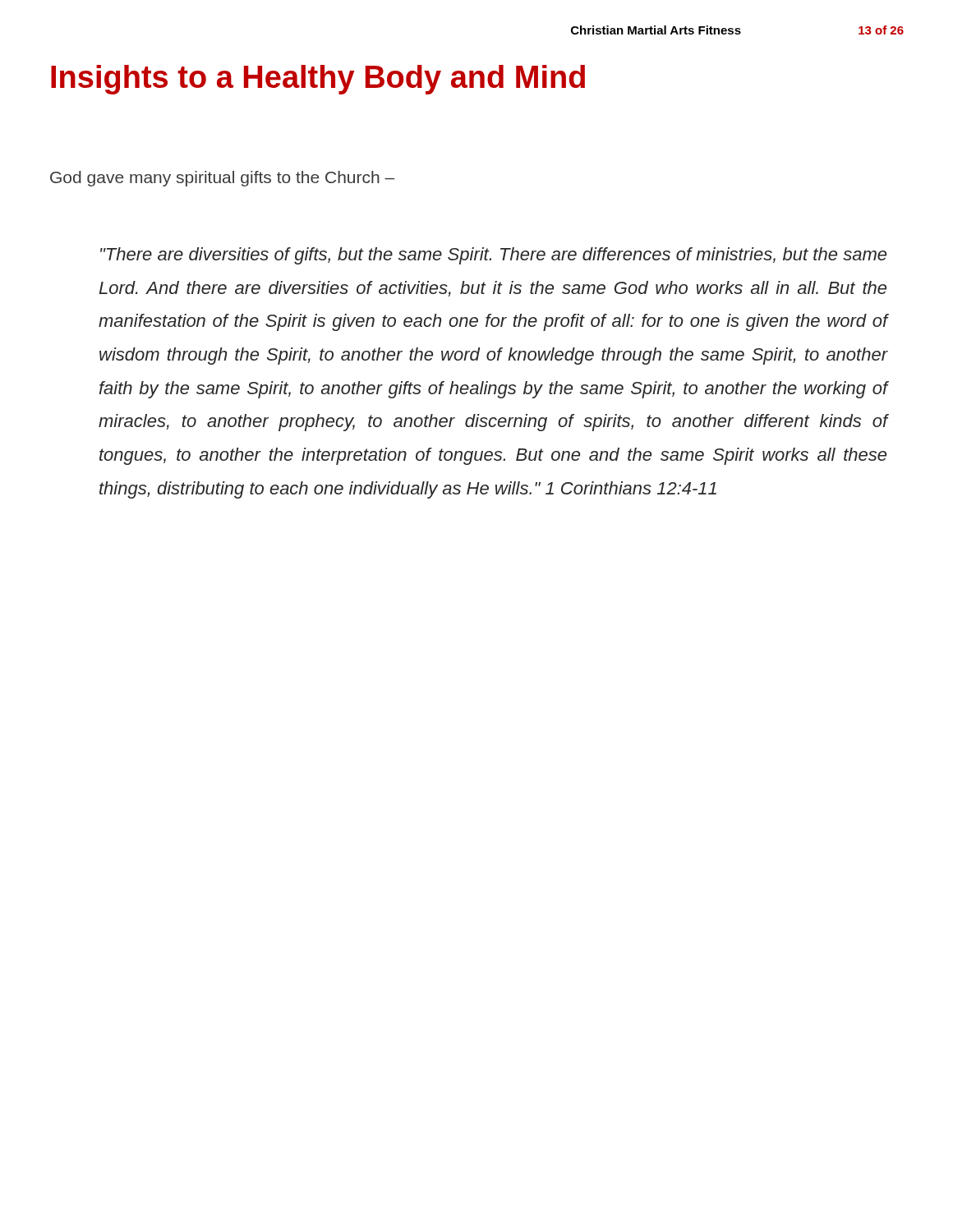Locate the region starting "God gave many spiritual gifts to"
Screen dimensions: 1232x953
click(x=222, y=177)
